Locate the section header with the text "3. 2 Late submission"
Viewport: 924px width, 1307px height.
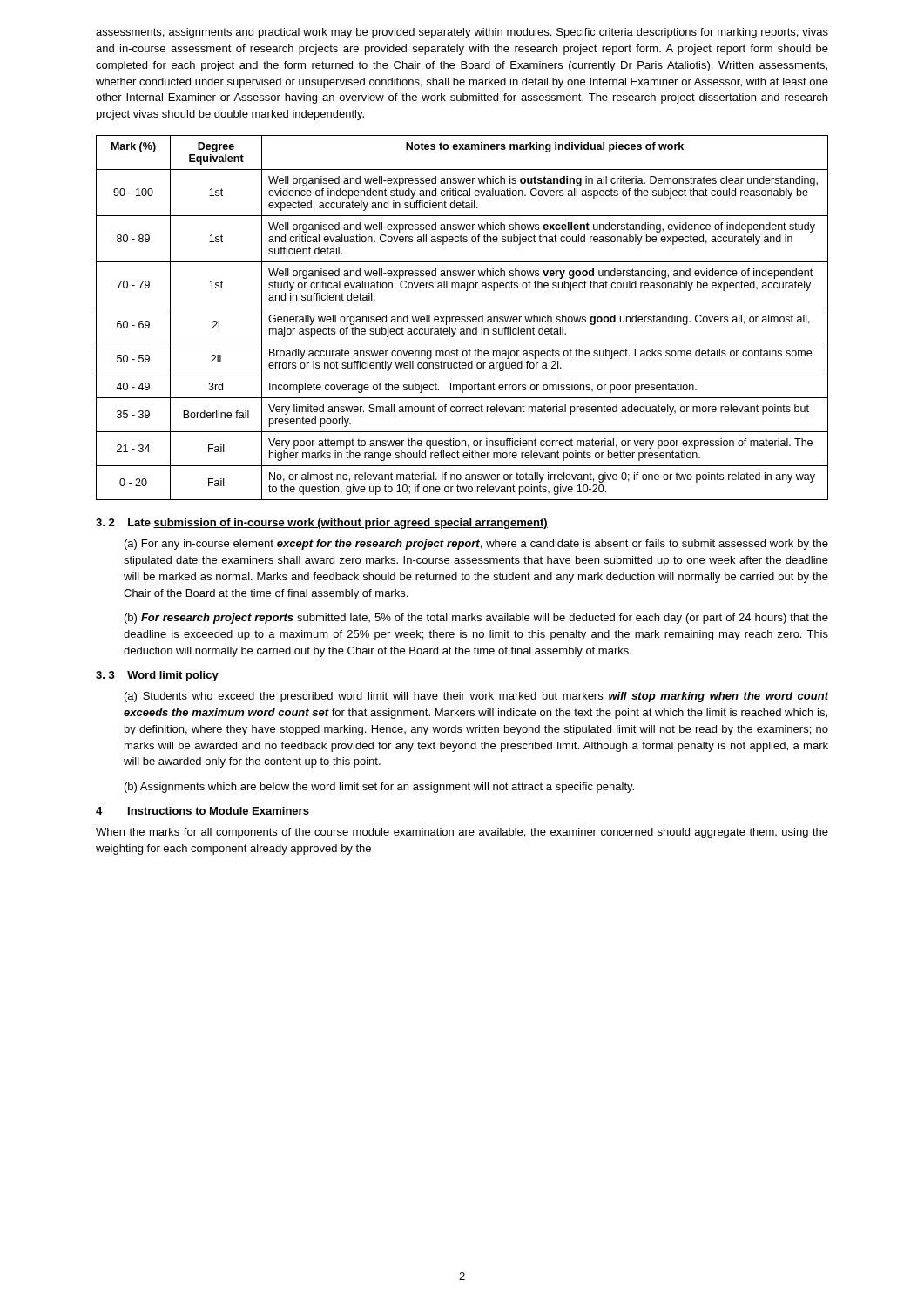tap(322, 522)
